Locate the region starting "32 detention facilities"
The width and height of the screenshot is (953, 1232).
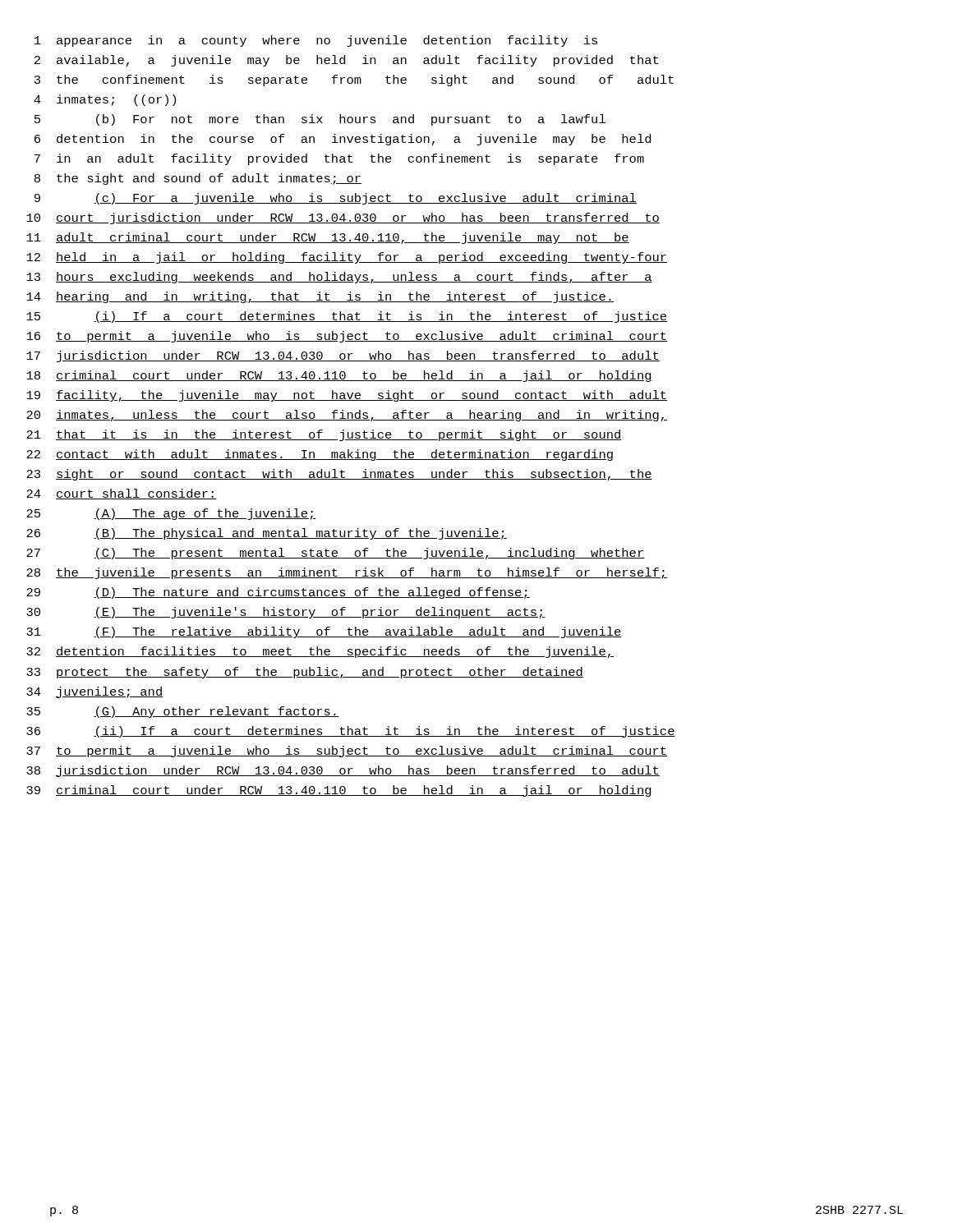click(x=476, y=653)
